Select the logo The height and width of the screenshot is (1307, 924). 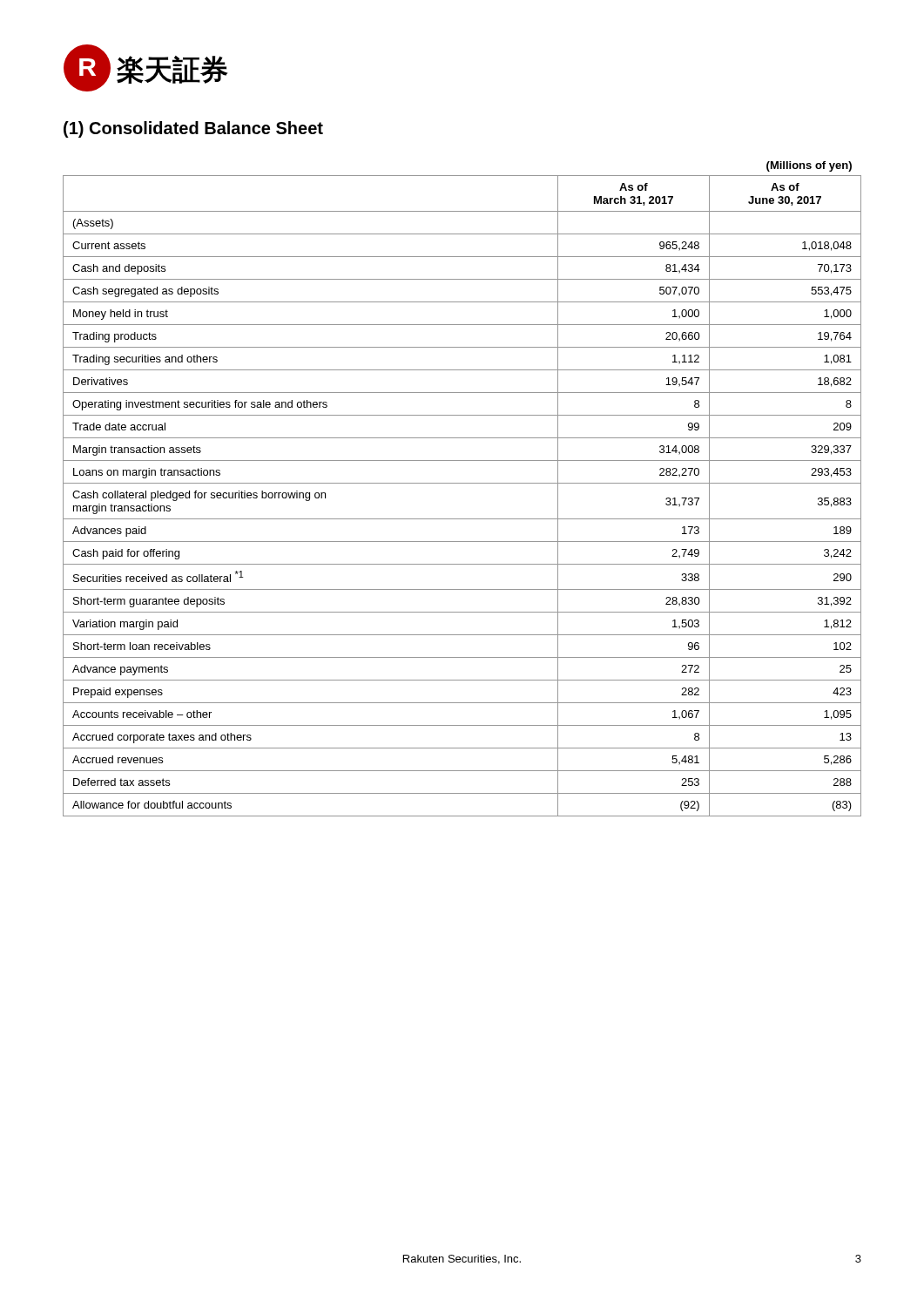point(462,68)
